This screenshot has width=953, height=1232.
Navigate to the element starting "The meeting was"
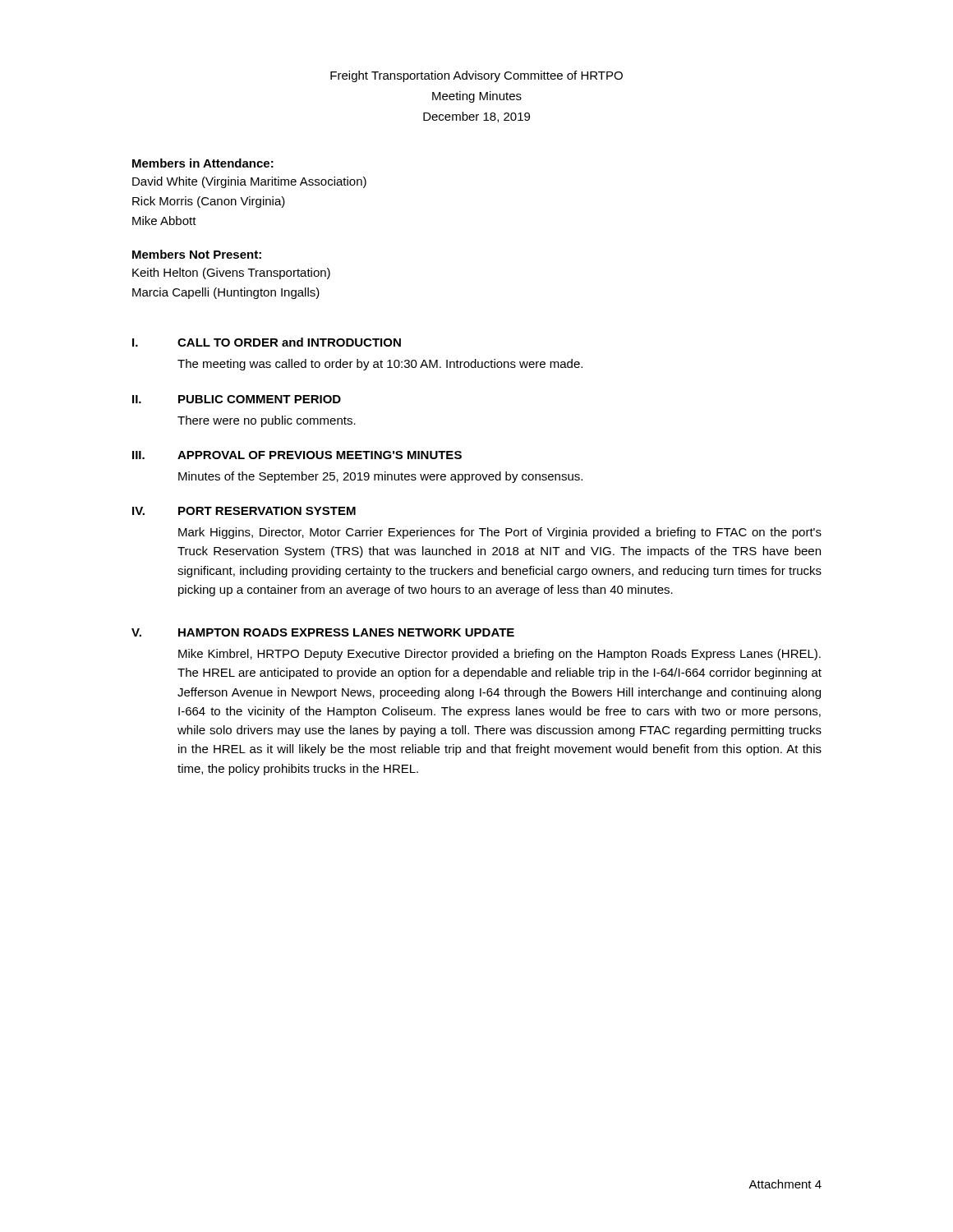tap(381, 364)
